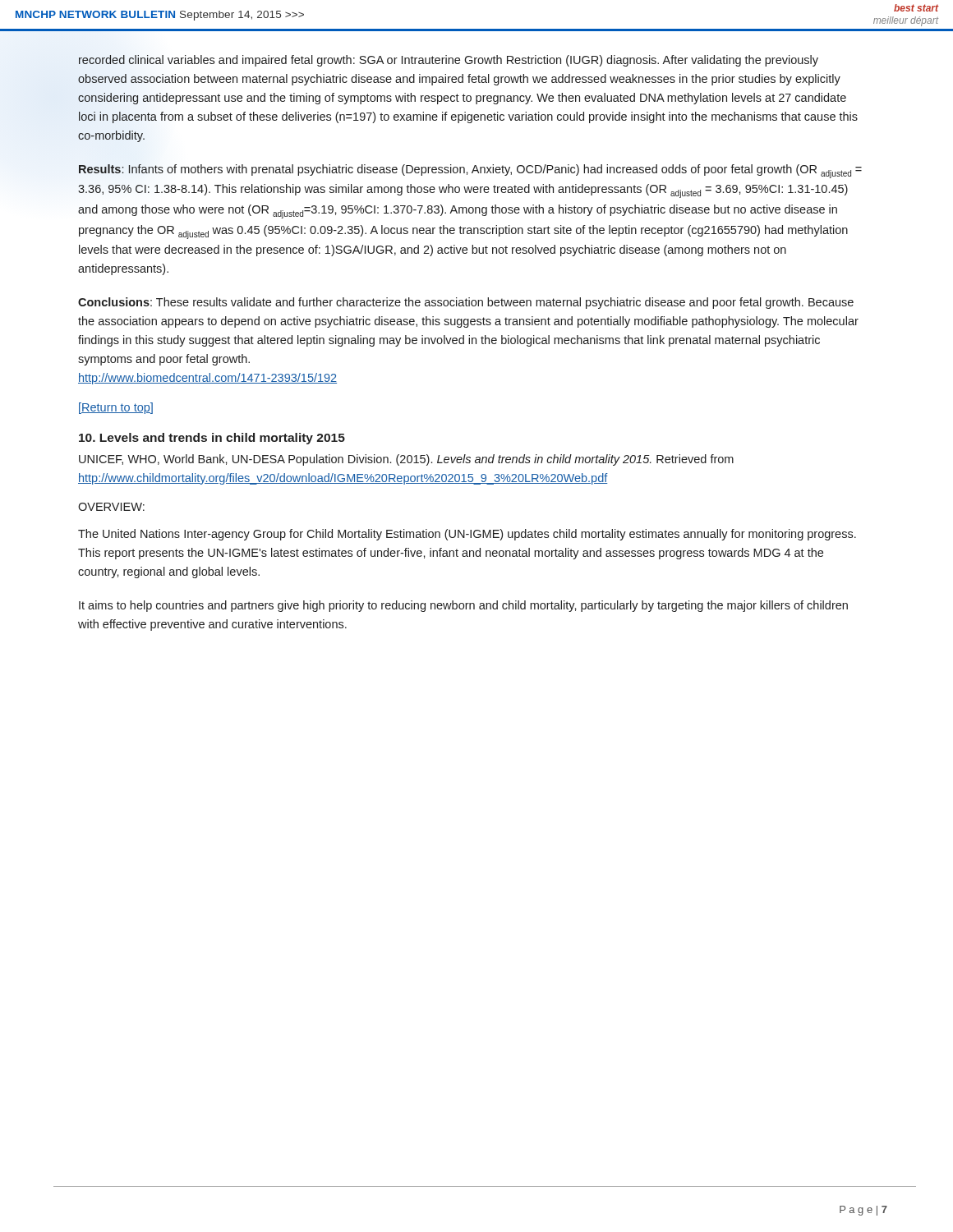The height and width of the screenshot is (1232, 953).
Task: Click on the text block containing "Conclusions: These results validate"
Action: [468, 340]
